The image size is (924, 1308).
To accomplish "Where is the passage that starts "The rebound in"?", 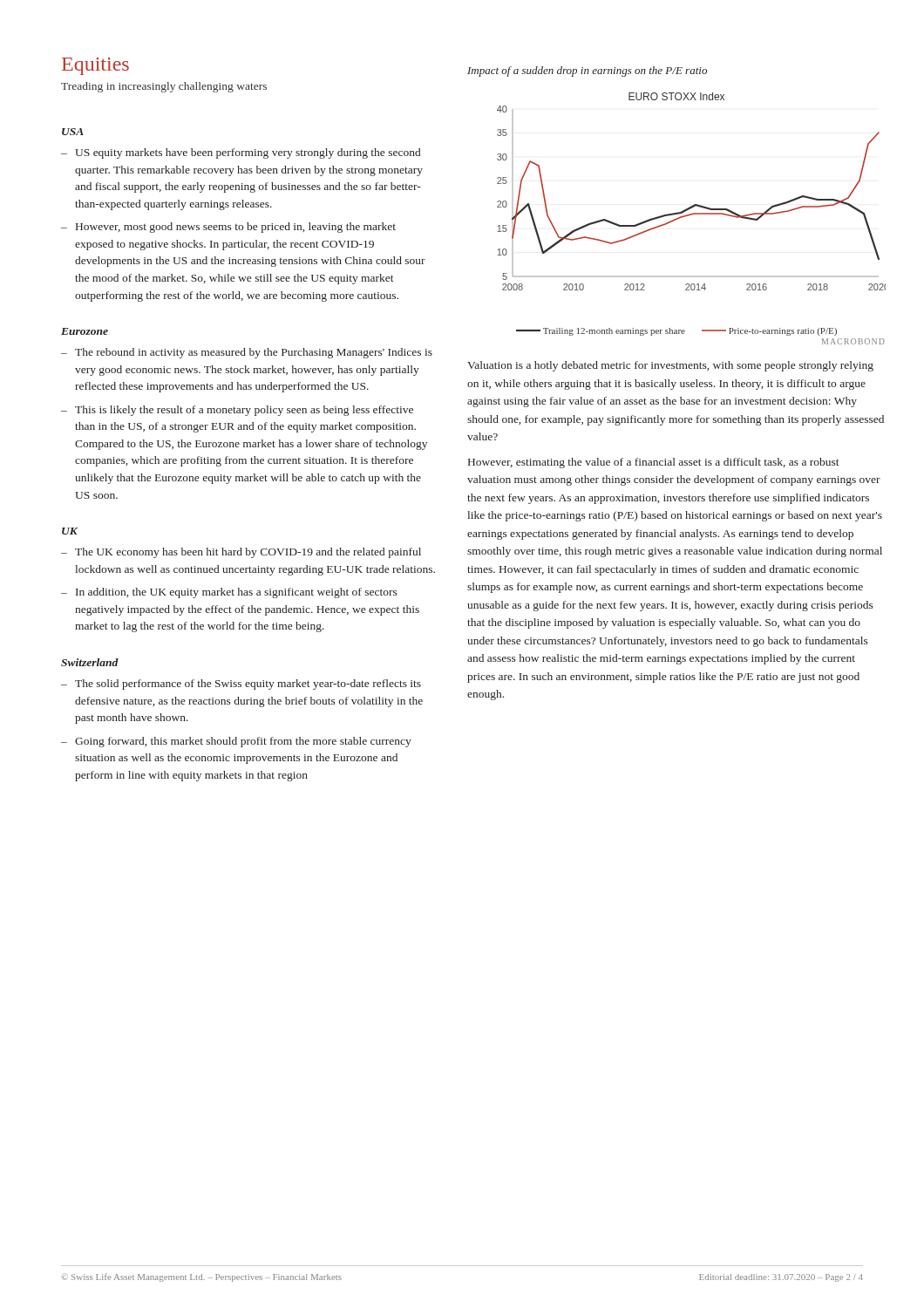I will (x=254, y=369).
